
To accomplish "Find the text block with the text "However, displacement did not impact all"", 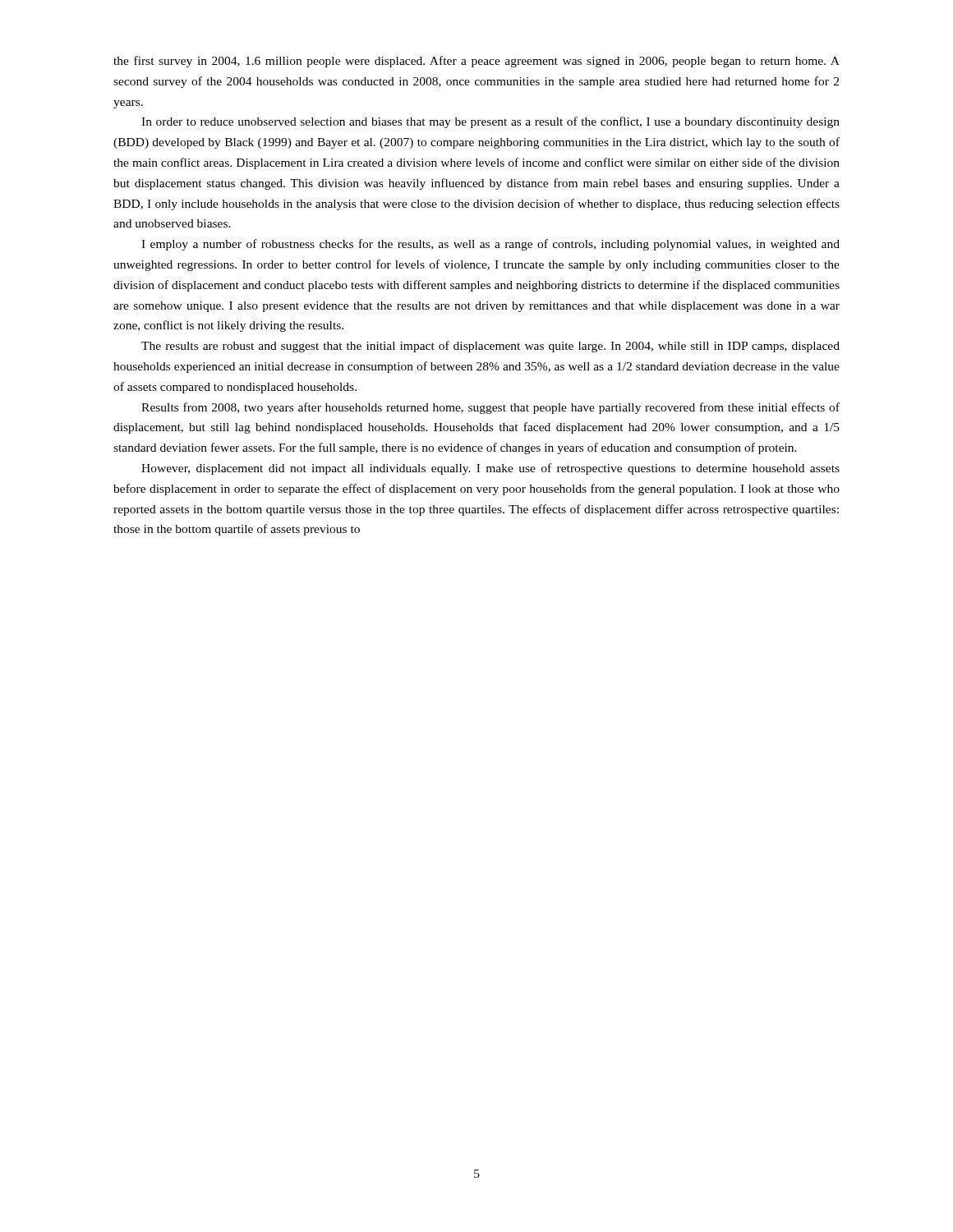I will pos(476,499).
